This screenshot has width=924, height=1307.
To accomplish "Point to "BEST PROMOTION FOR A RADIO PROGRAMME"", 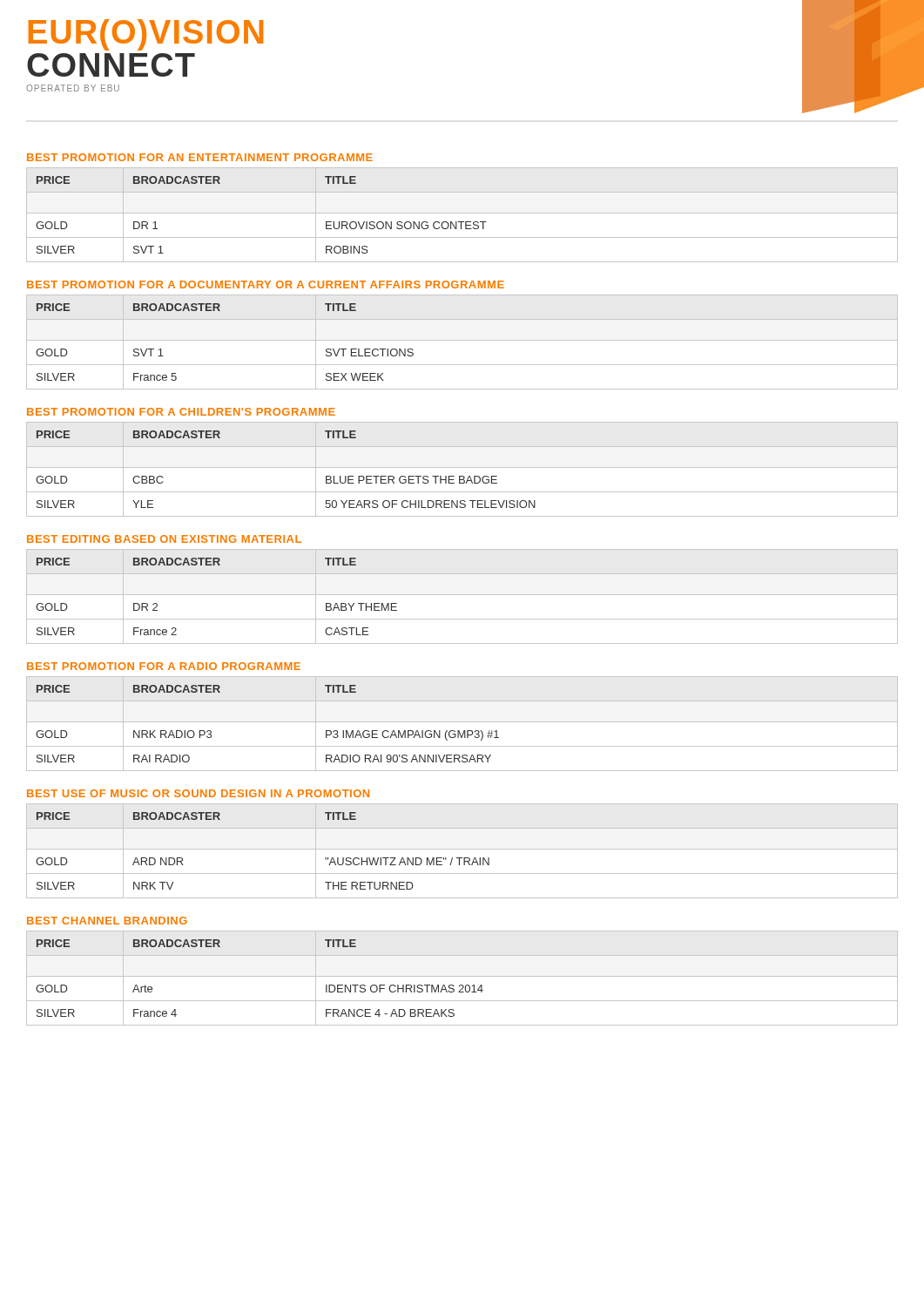I will pyautogui.click(x=164, y=666).
